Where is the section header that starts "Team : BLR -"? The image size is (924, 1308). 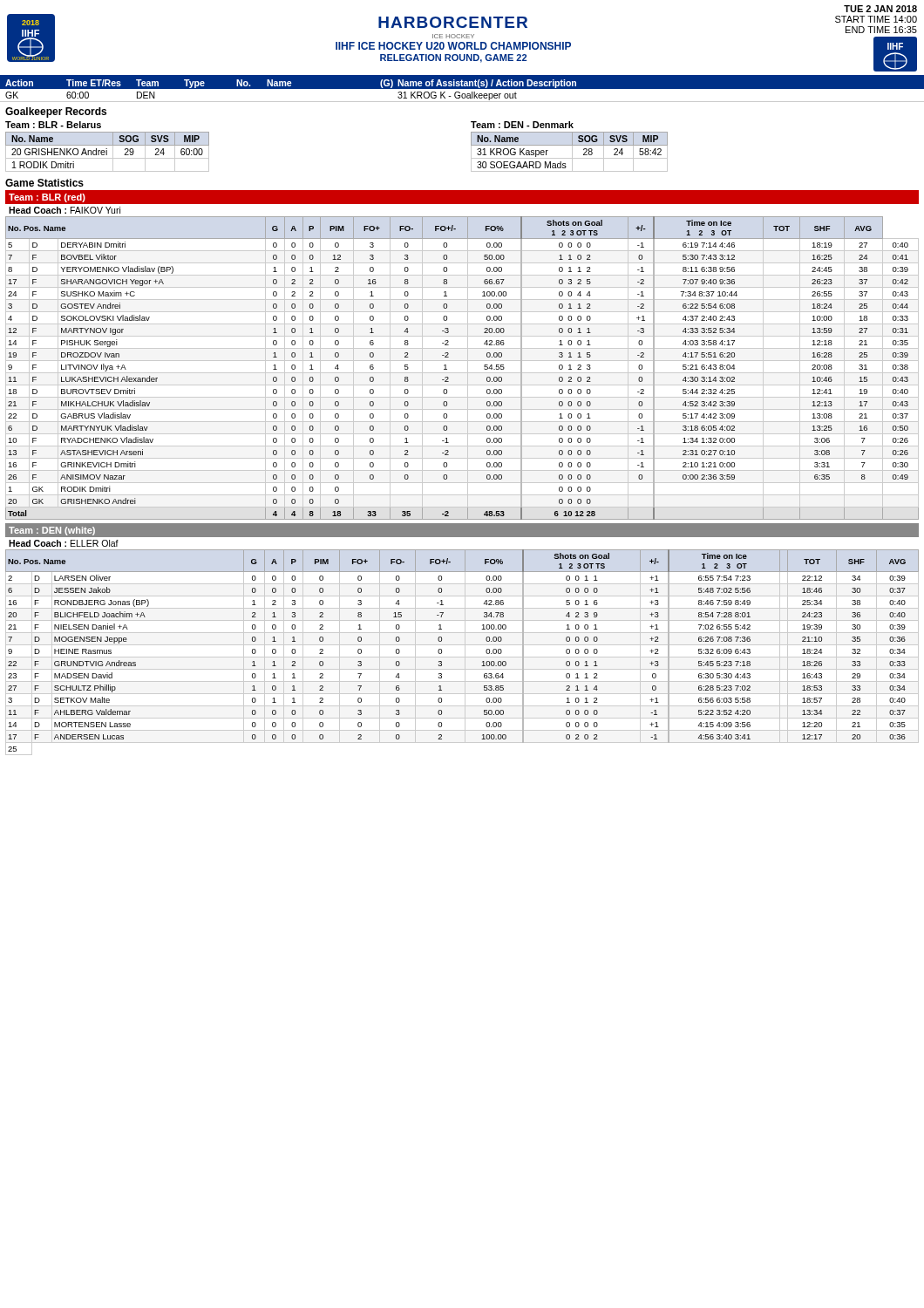[x=53, y=125]
